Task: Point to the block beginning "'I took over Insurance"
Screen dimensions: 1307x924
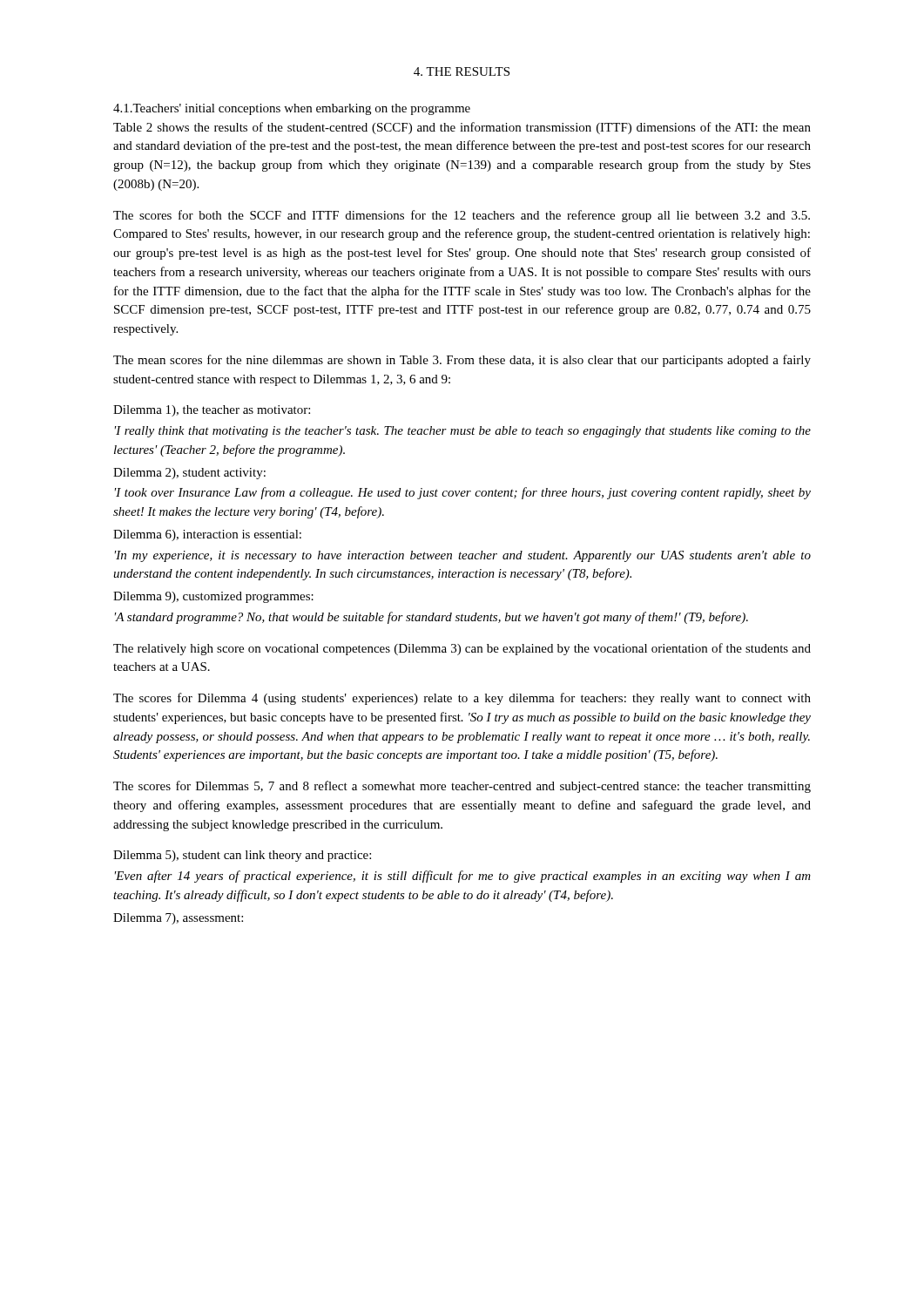Action: (x=462, y=502)
